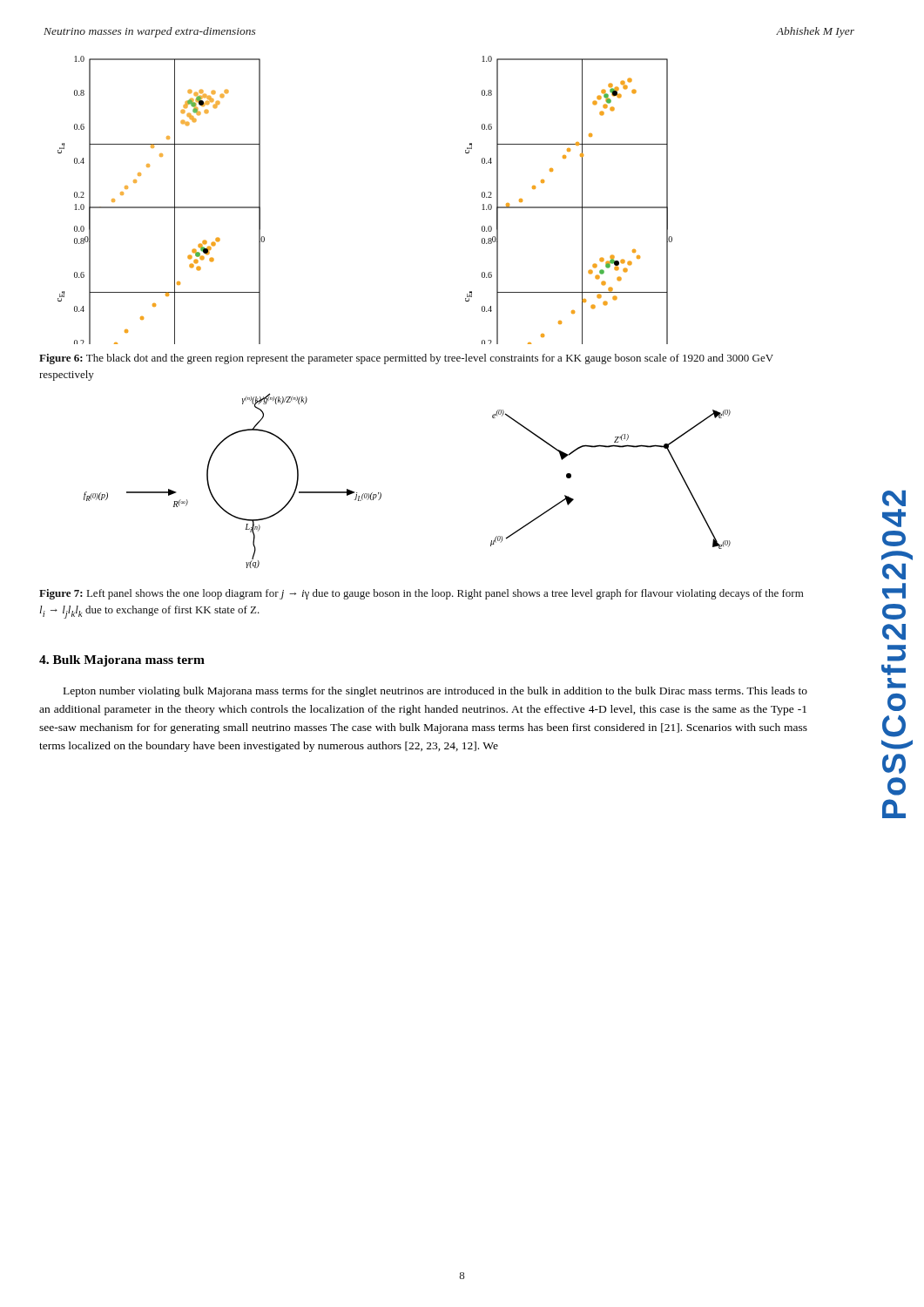Image resolution: width=924 pixels, height=1307 pixels.
Task: Find the schematic
Action: point(427,486)
